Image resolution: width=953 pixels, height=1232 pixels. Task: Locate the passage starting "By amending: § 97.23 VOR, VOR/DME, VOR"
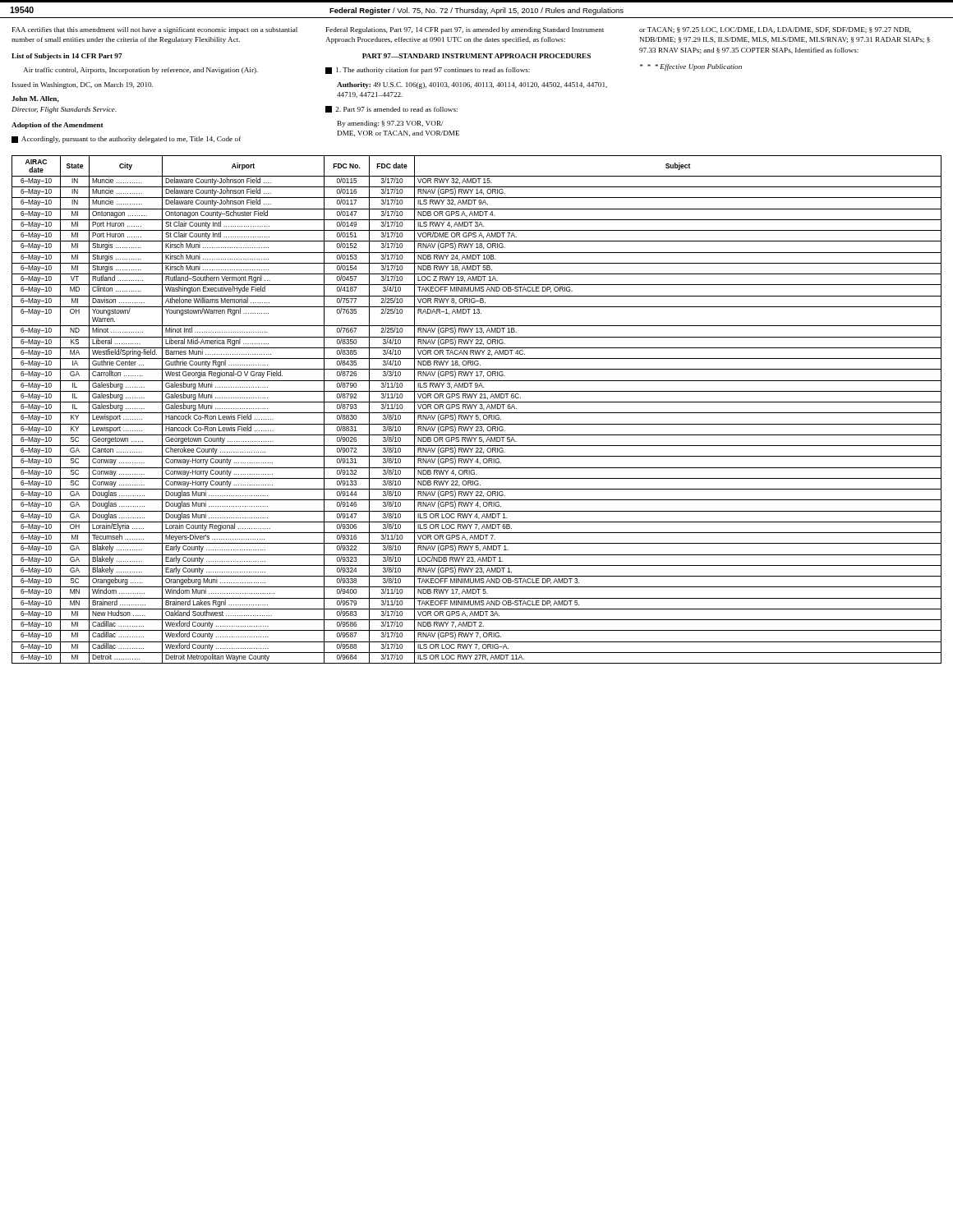tap(391, 124)
